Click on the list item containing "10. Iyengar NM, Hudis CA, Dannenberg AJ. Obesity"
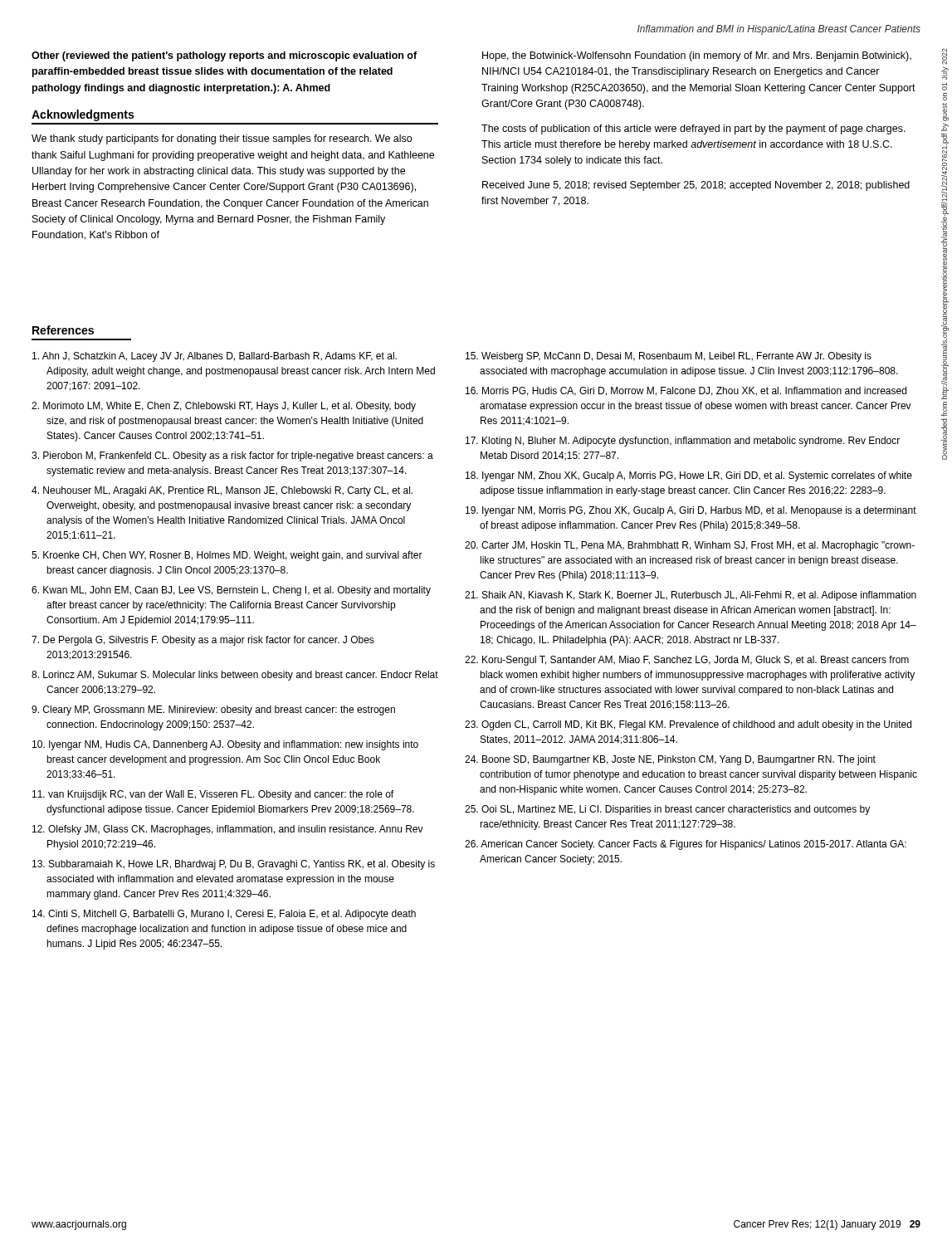The width and height of the screenshot is (952, 1245). 225,759
